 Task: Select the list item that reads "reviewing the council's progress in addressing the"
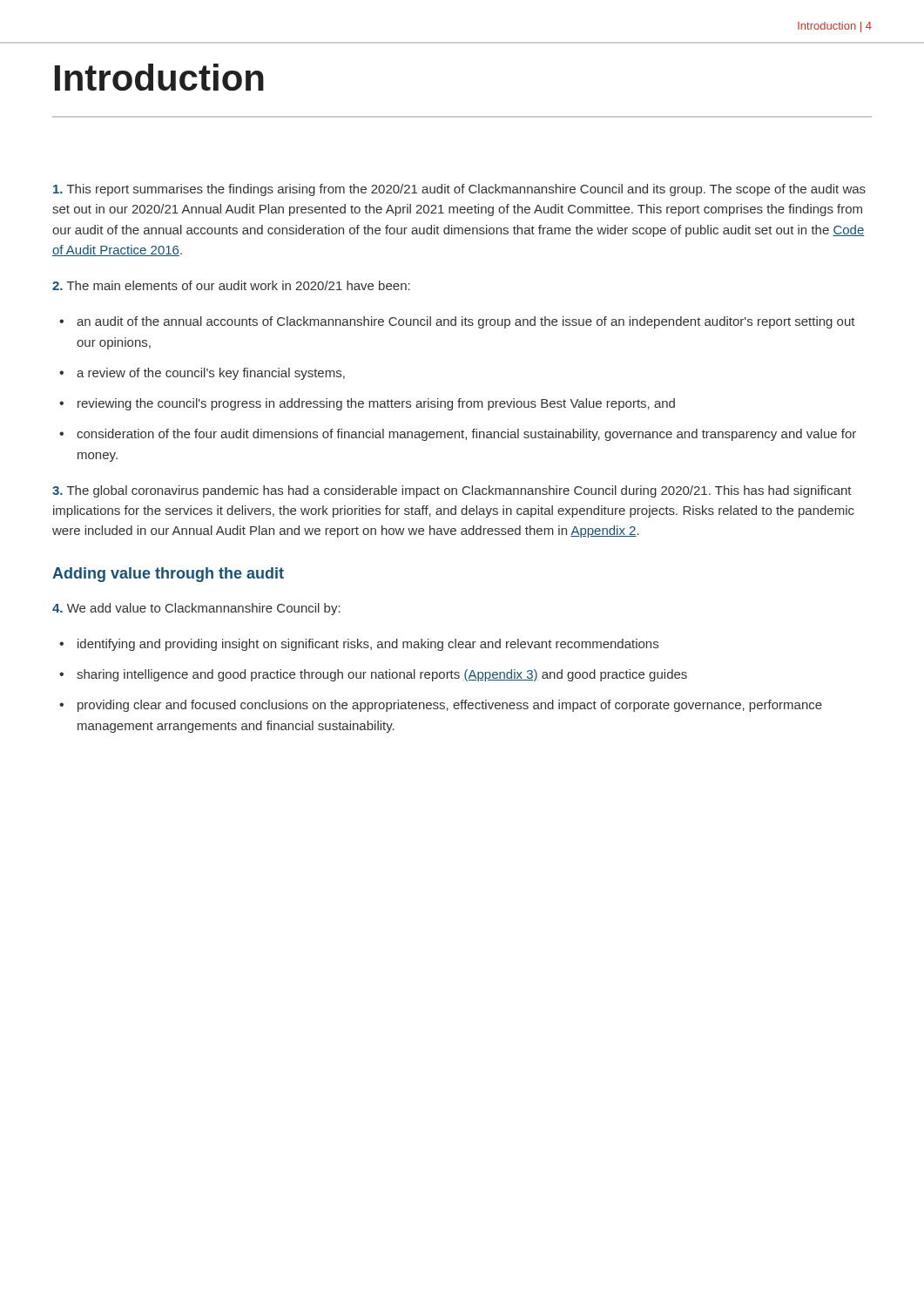(x=376, y=403)
